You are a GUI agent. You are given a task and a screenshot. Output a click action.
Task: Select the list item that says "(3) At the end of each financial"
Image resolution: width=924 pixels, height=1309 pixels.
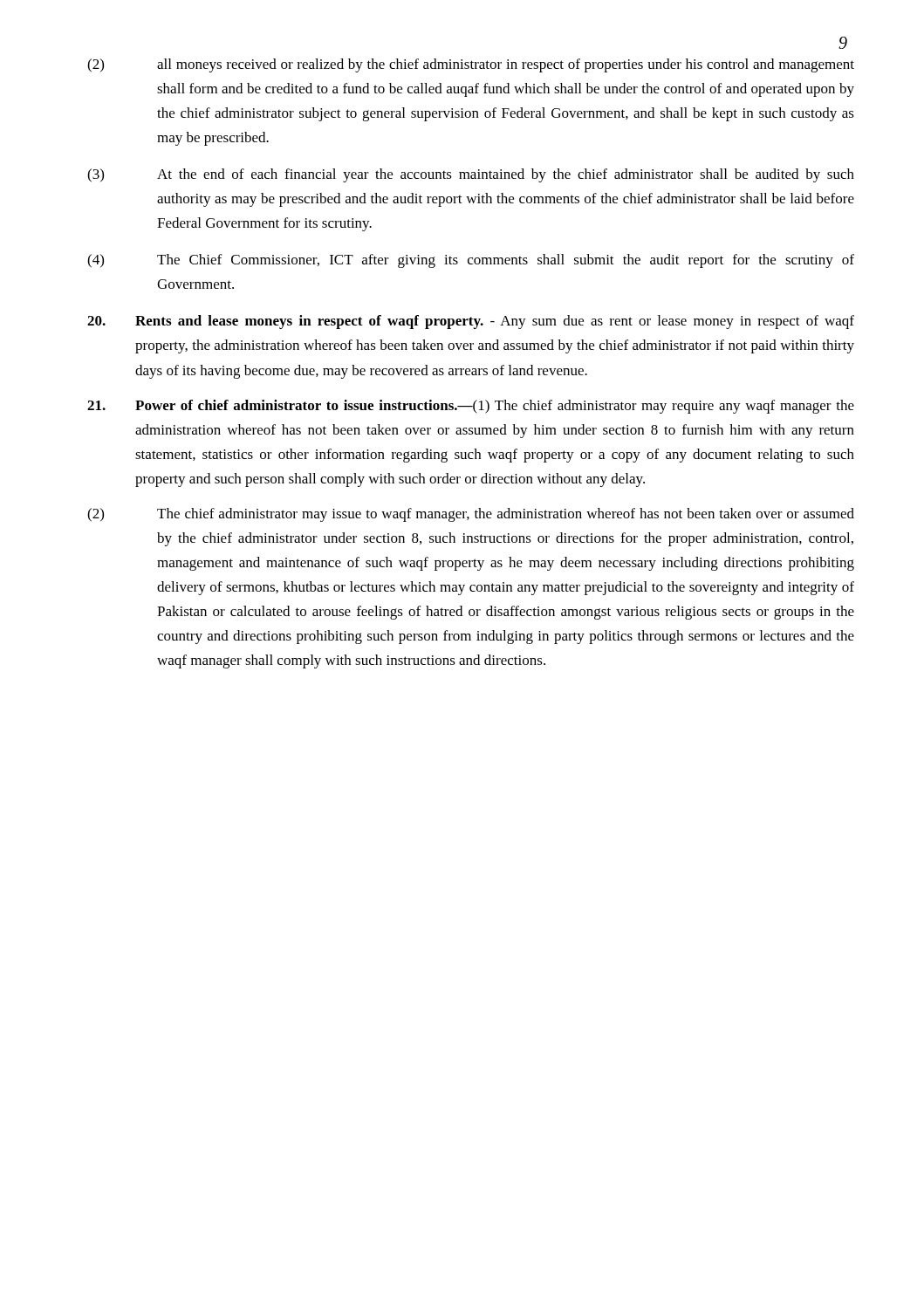coord(471,199)
